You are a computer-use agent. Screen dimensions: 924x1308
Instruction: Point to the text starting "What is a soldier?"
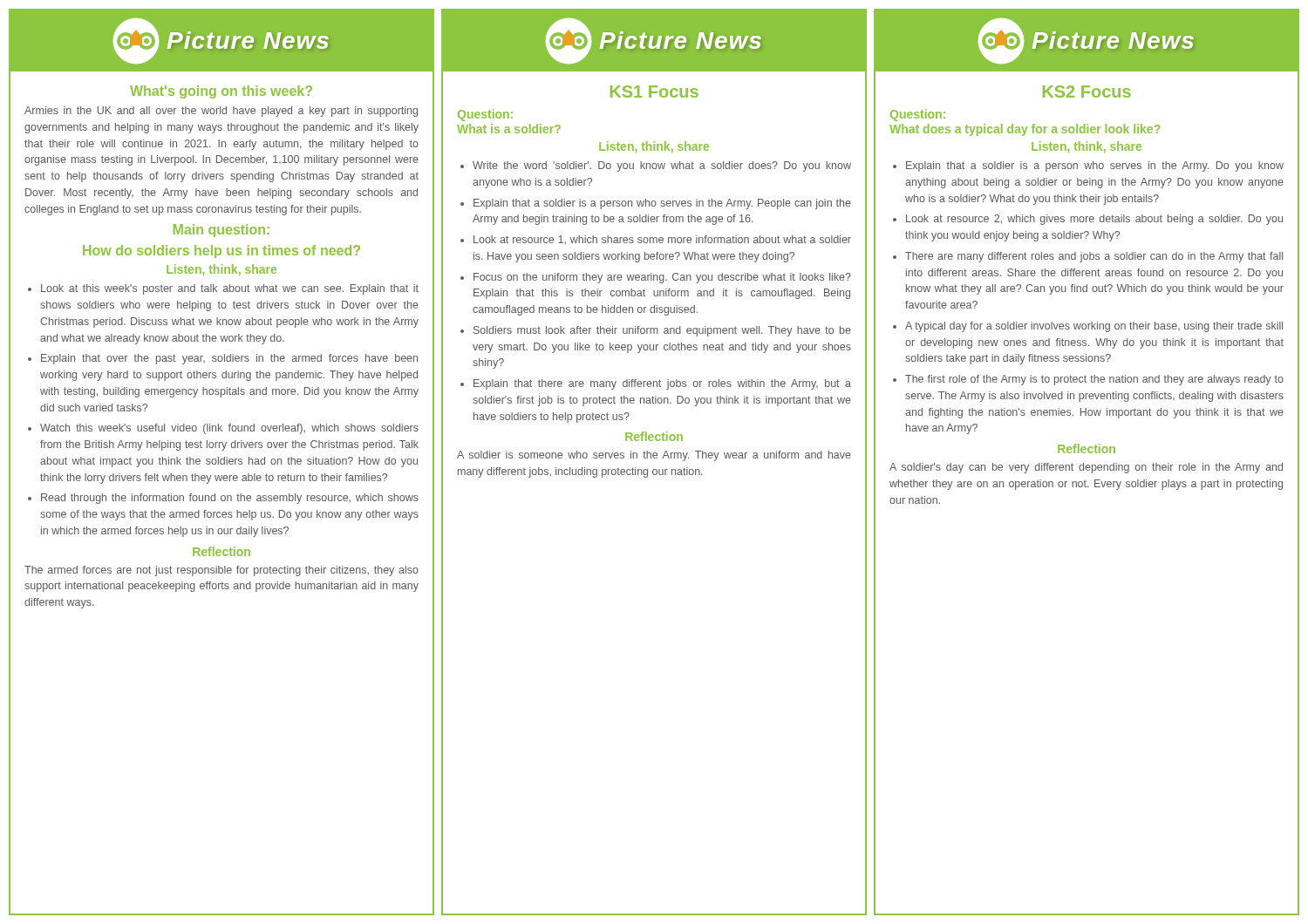tap(509, 129)
